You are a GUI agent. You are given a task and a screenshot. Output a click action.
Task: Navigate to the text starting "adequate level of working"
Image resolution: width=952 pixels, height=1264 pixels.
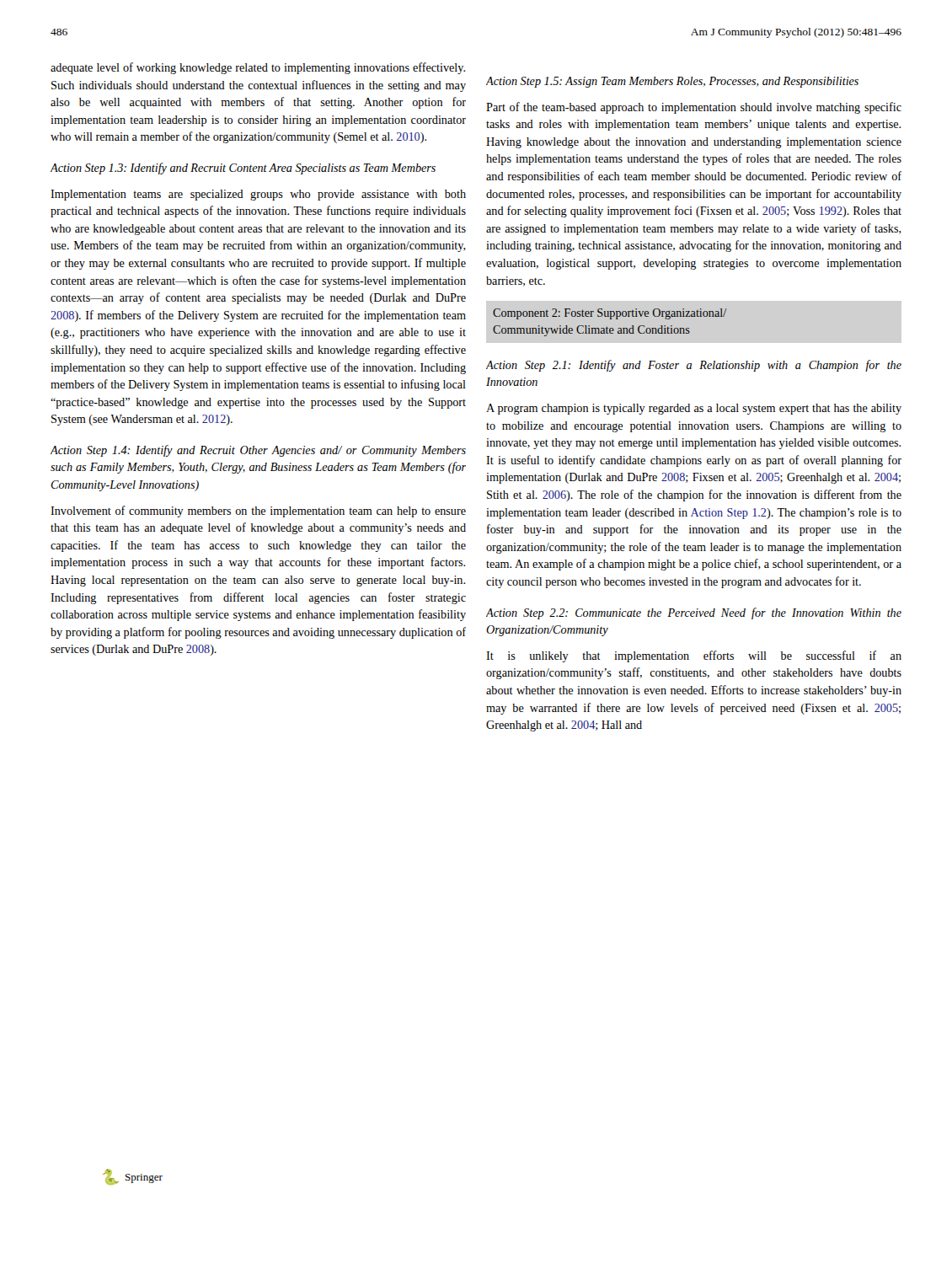tap(258, 102)
